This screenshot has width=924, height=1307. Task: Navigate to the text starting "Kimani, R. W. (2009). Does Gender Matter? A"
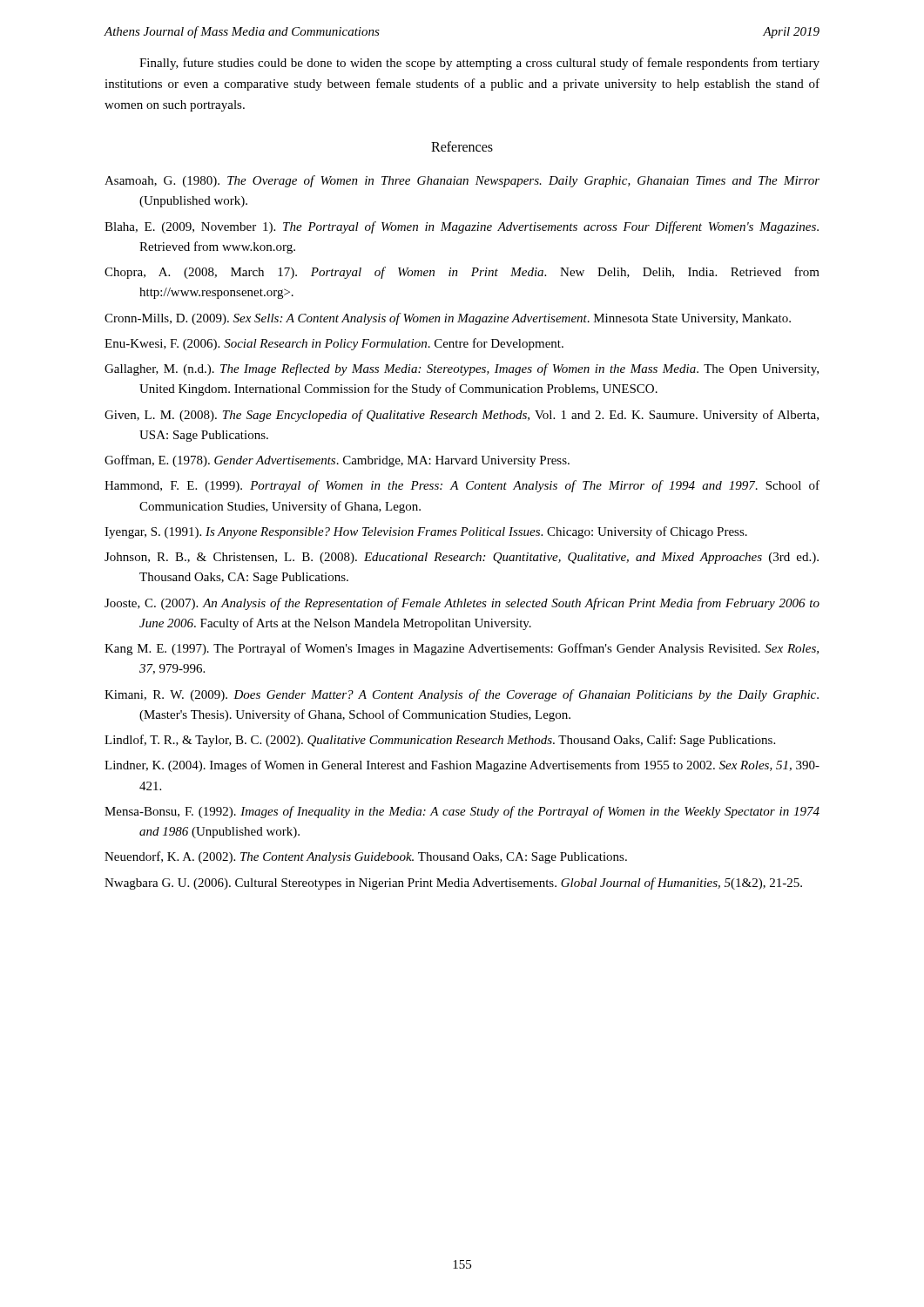(462, 704)
